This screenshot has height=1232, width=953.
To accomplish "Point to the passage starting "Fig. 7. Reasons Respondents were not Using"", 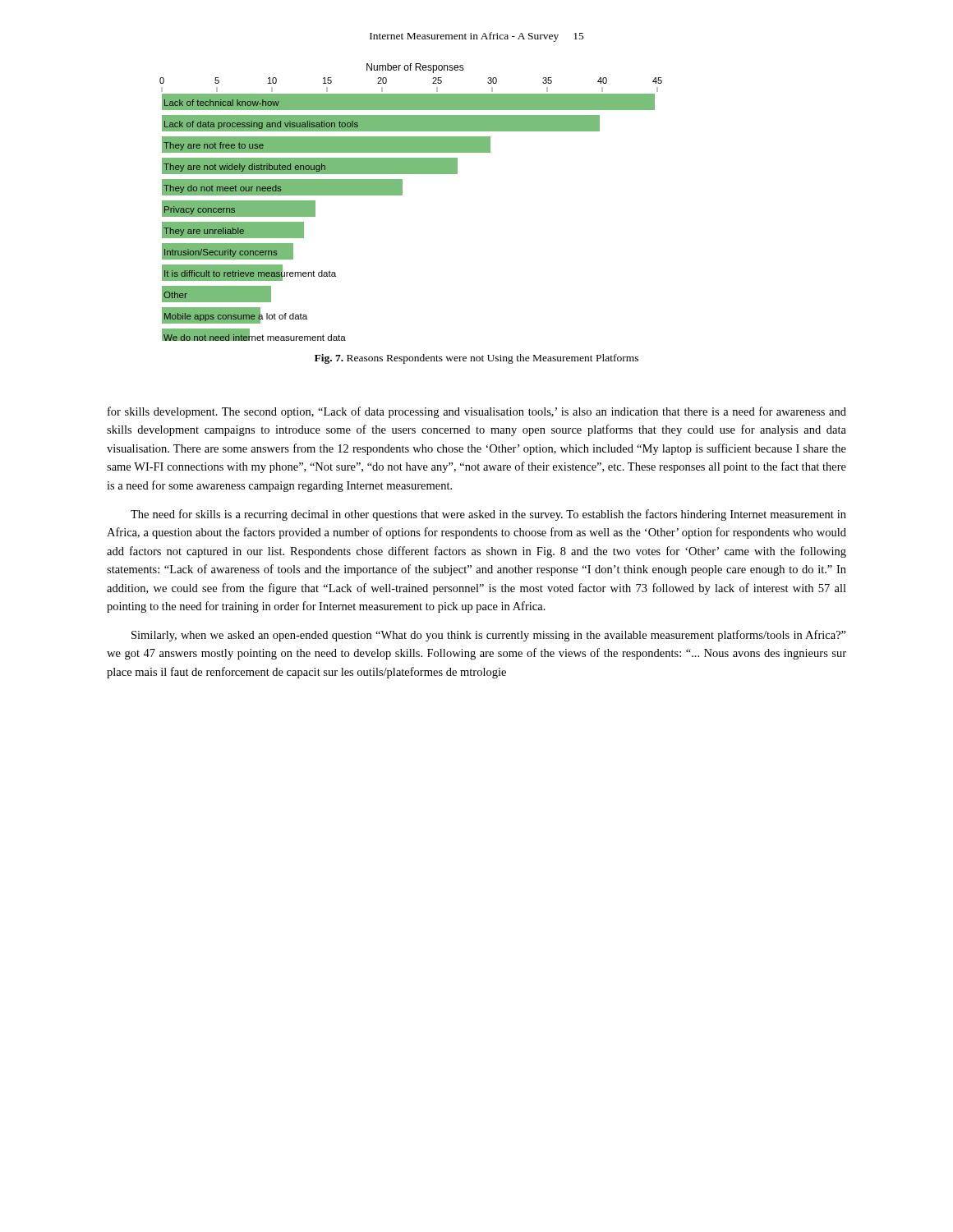I will [476, 358].
